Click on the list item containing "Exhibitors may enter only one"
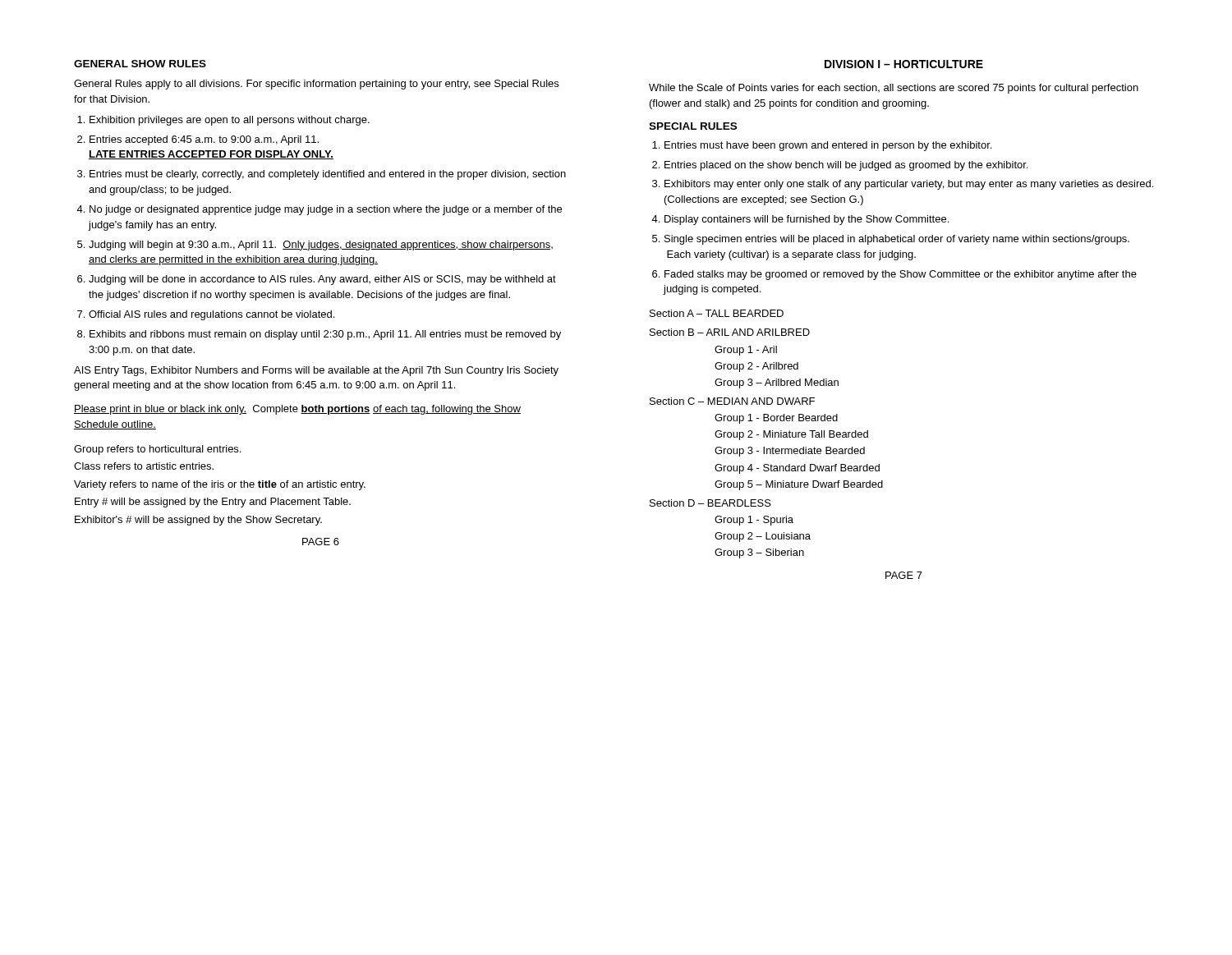 tap(909, 192)
